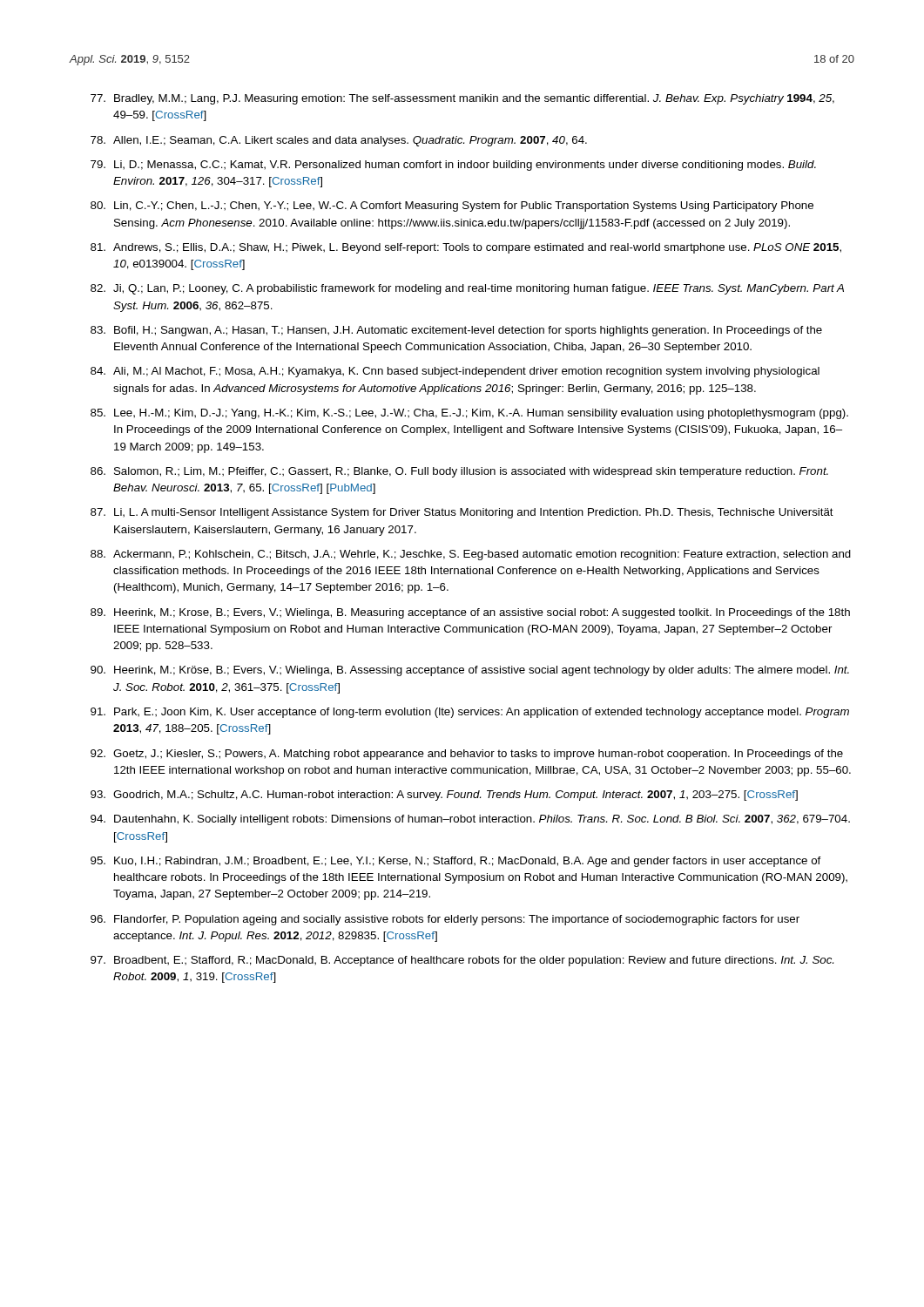Screen dimensions: 1307x924
Task: Select the text block starting "79. Li, D.; Menassa, C.C.; Kamat, V.R."
Action: [x=462, y=173]
